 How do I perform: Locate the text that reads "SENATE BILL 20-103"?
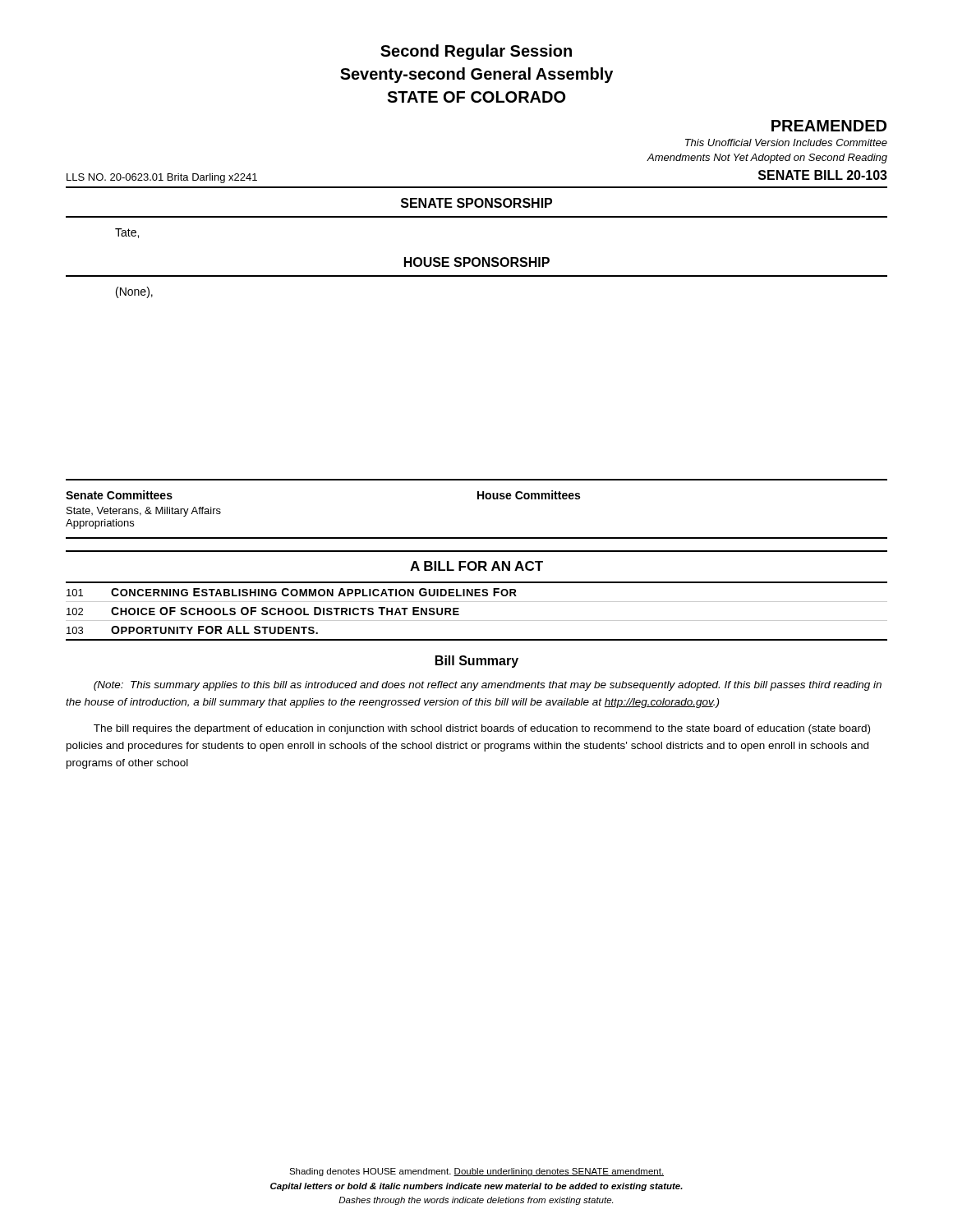(822, 176)
